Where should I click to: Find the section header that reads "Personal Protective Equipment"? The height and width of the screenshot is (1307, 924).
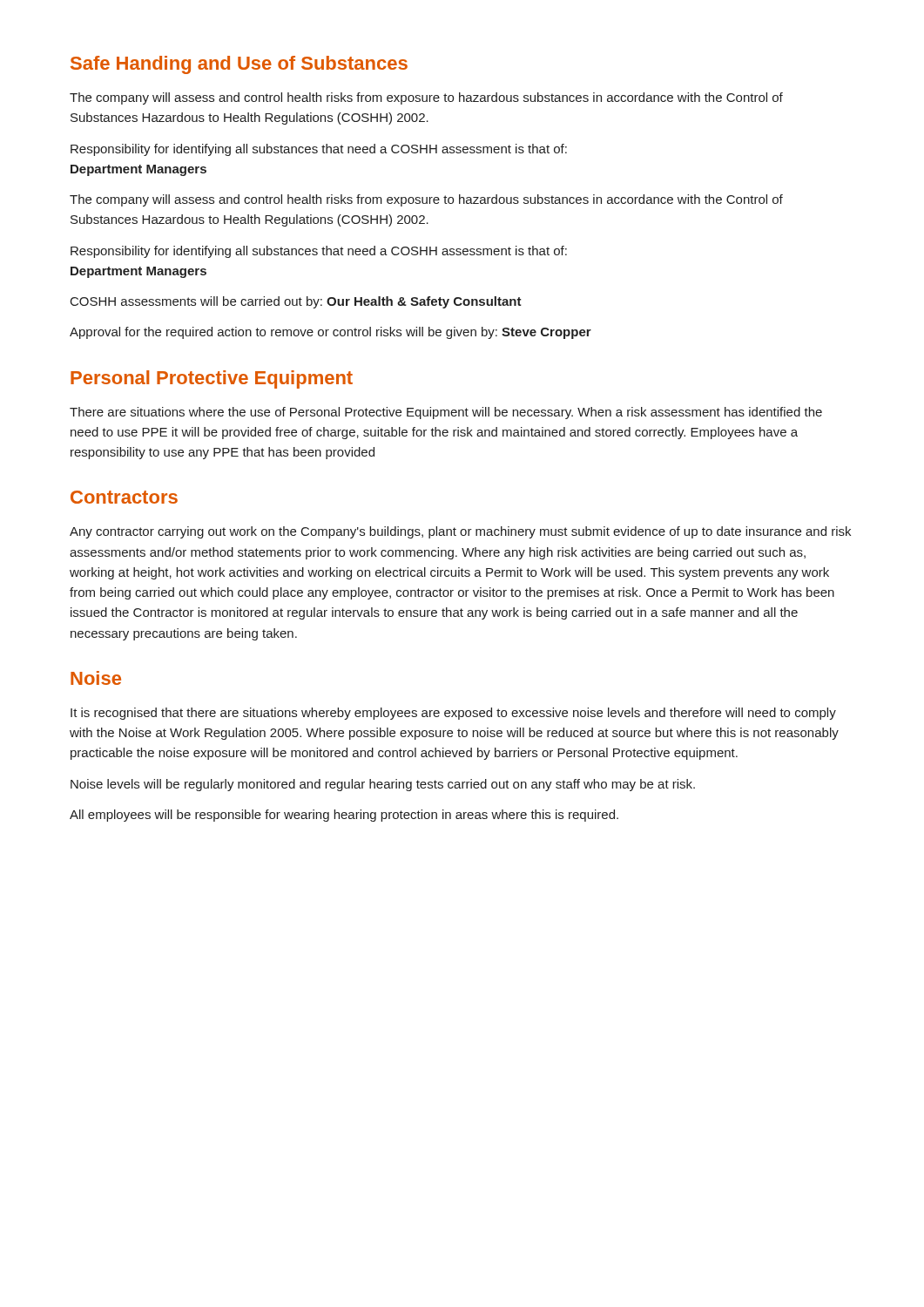pos(212,379)
